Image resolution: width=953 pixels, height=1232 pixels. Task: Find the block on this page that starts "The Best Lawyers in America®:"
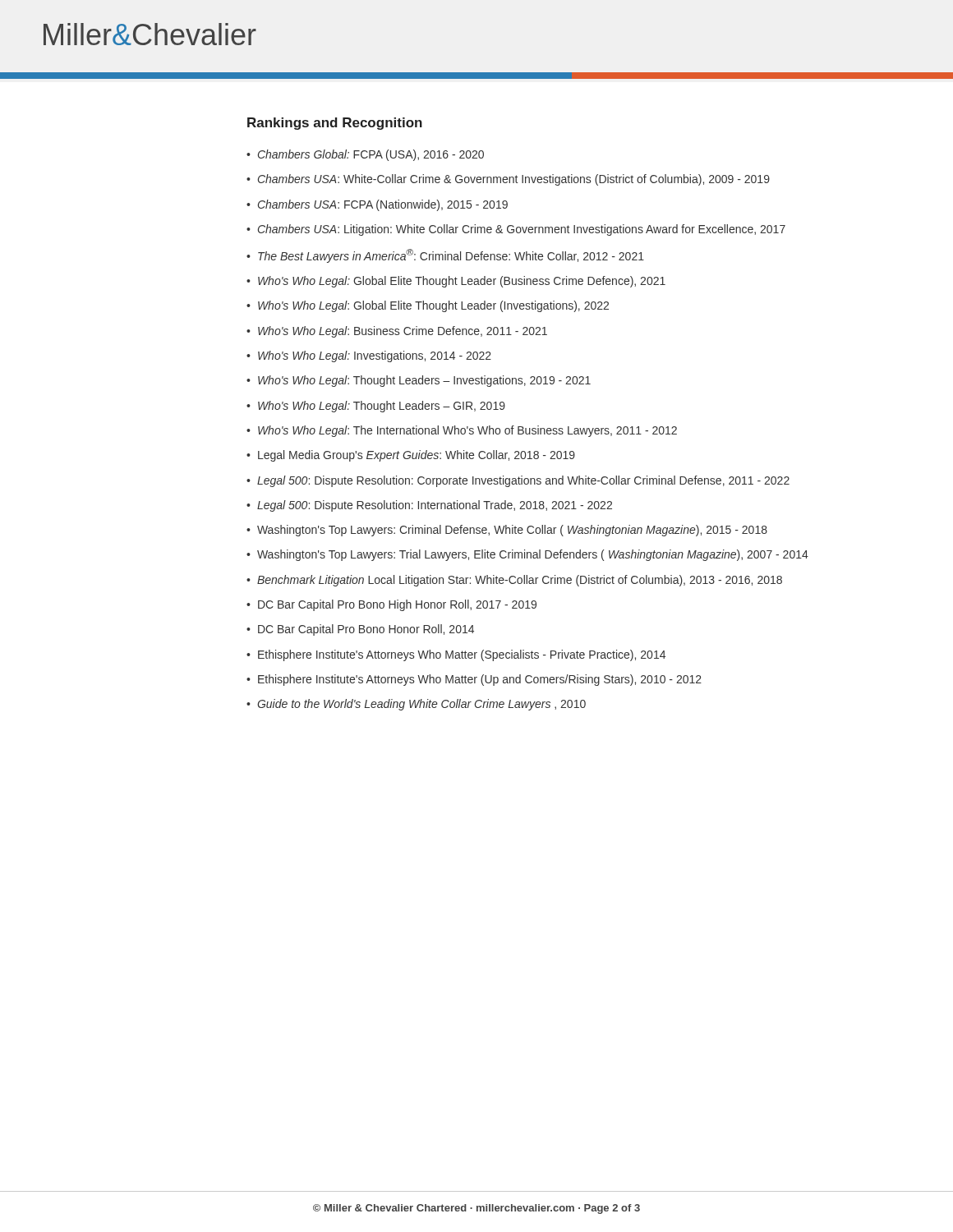coord(451,255)
